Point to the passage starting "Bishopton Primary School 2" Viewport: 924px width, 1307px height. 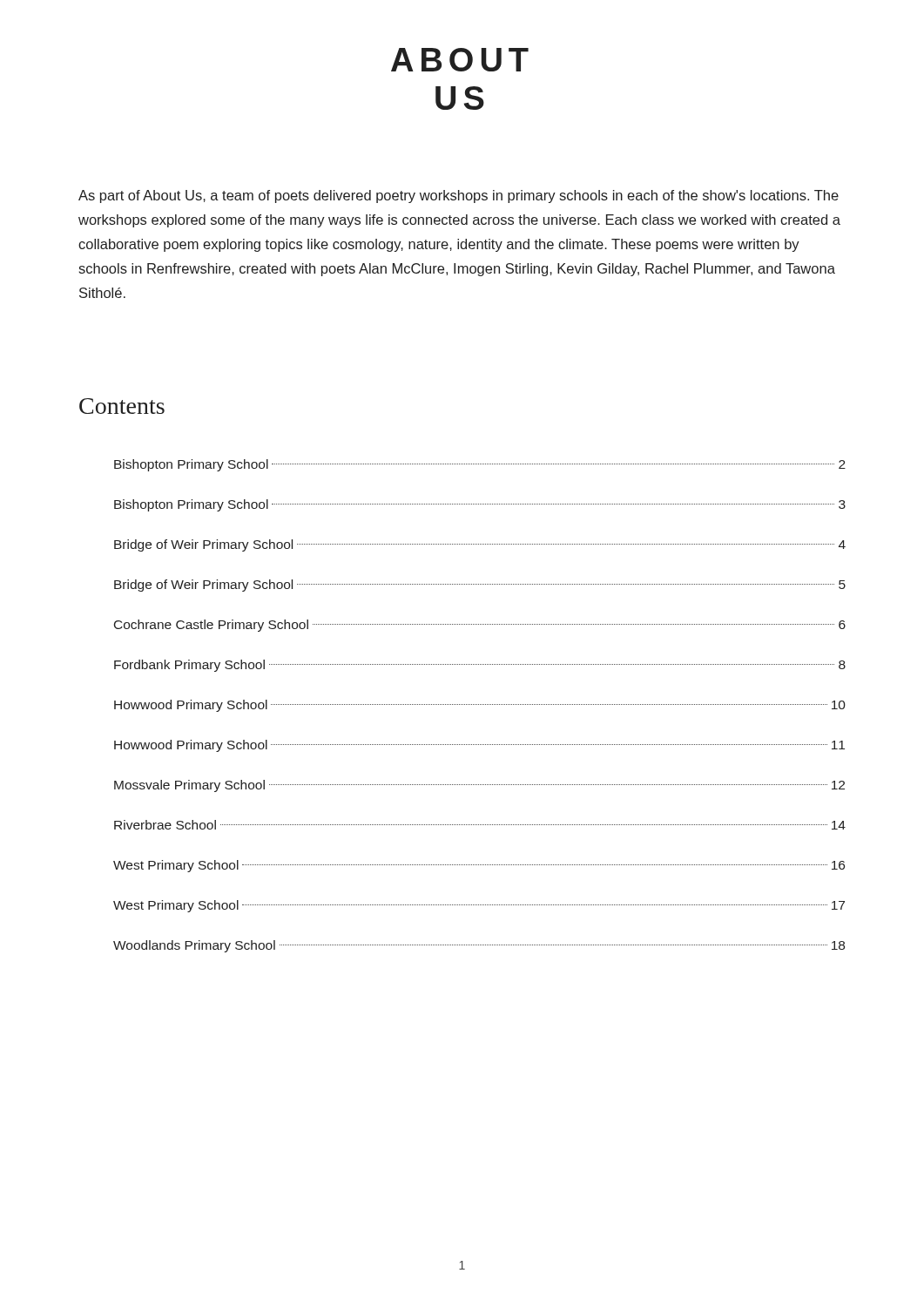click(x=479, y=464)
